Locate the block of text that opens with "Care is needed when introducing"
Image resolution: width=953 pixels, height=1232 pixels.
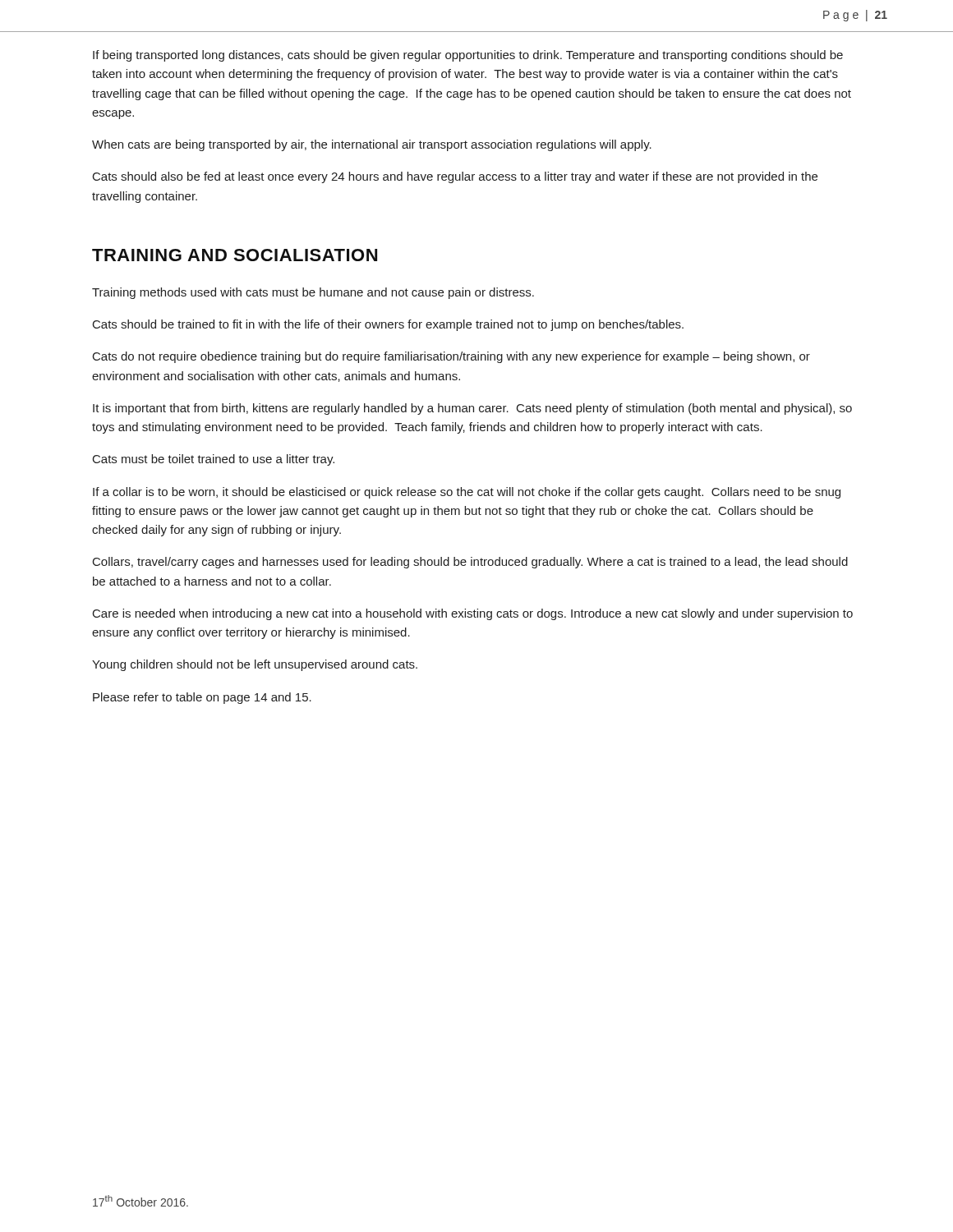[473, 622]
